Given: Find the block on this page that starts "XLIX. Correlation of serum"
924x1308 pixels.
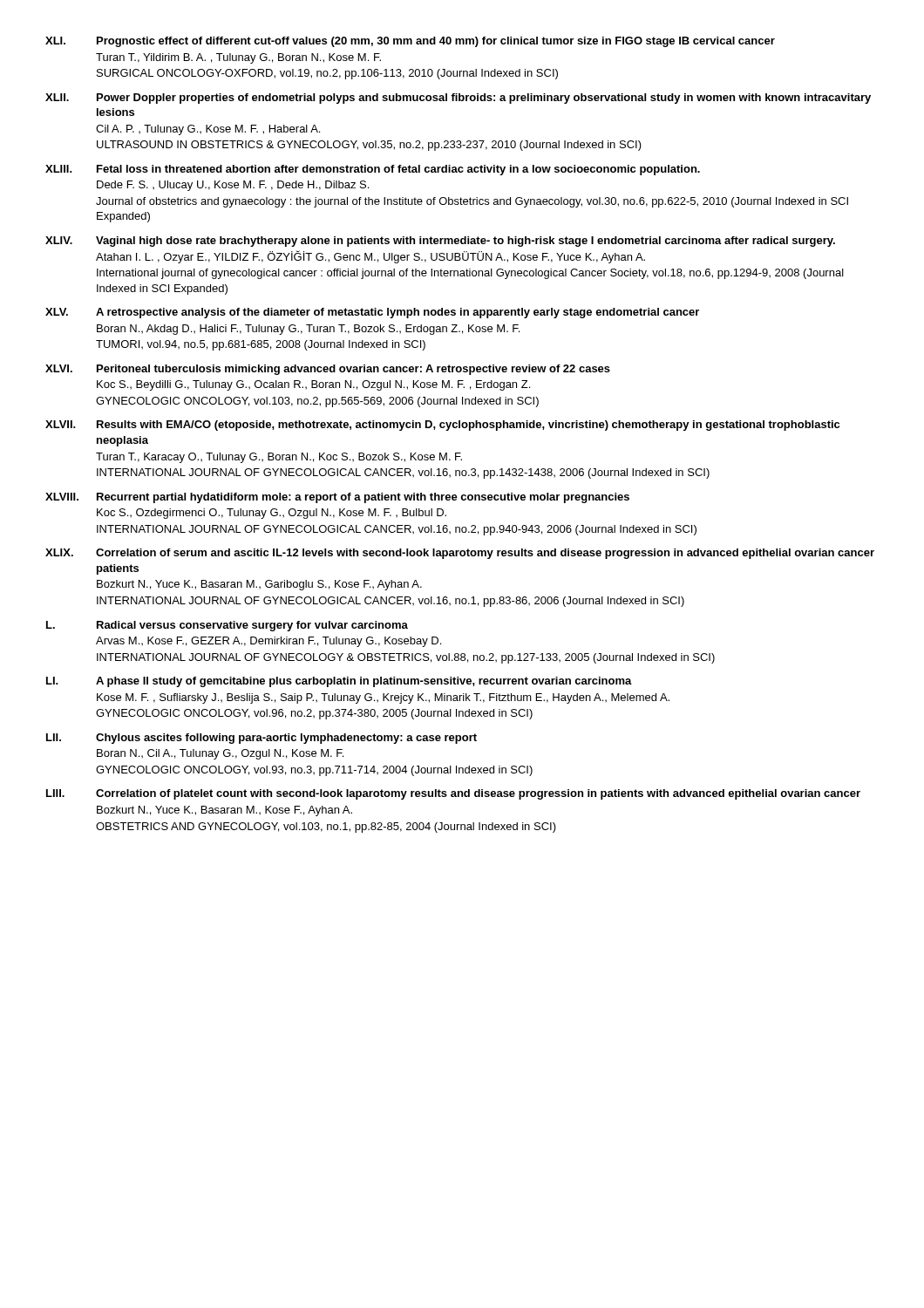Looking at the screenshot, I should tap(460, 554).
